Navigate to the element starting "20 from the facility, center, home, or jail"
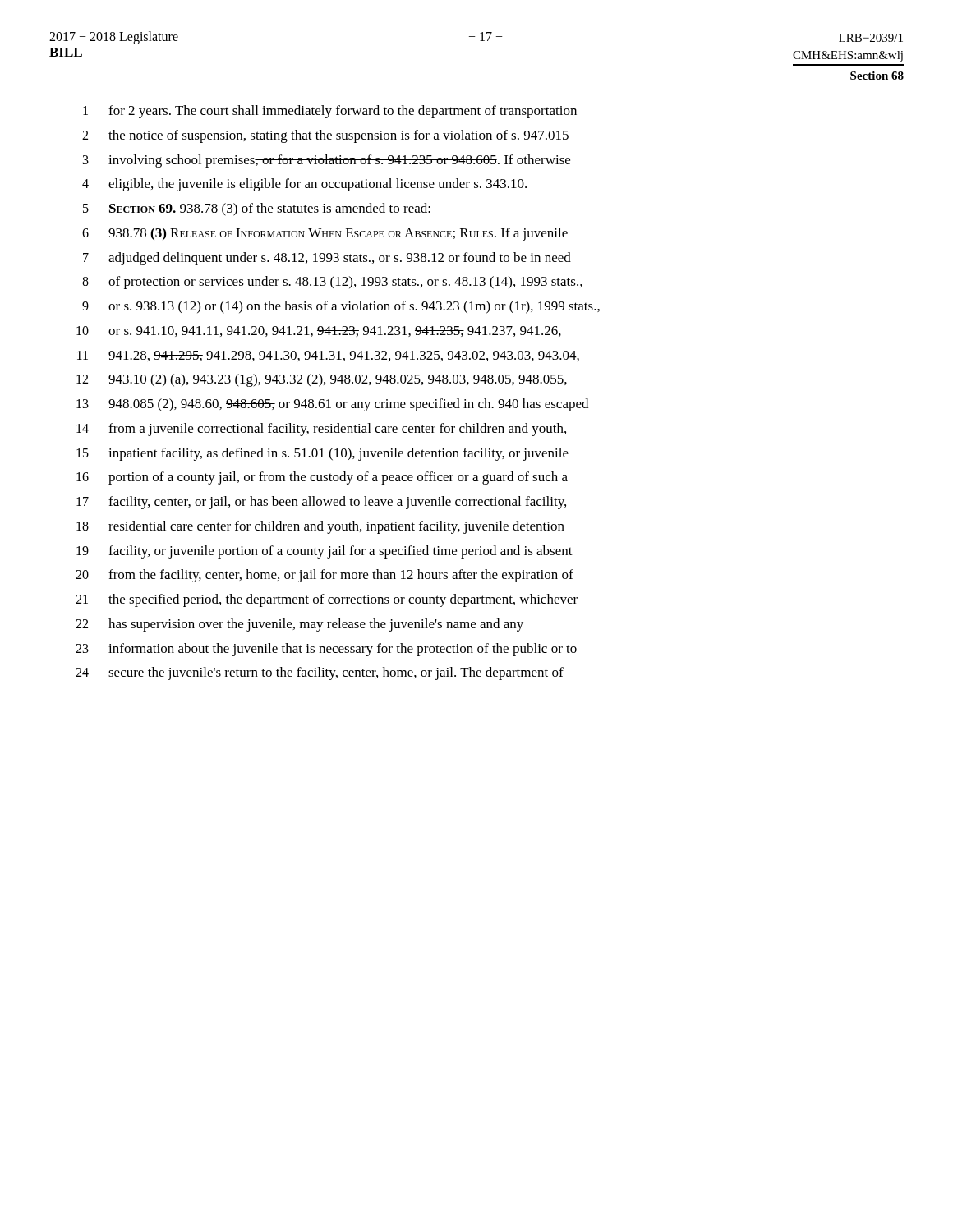Image resolution: width=953 pixels, height=1232 pixels. point(476,575)
